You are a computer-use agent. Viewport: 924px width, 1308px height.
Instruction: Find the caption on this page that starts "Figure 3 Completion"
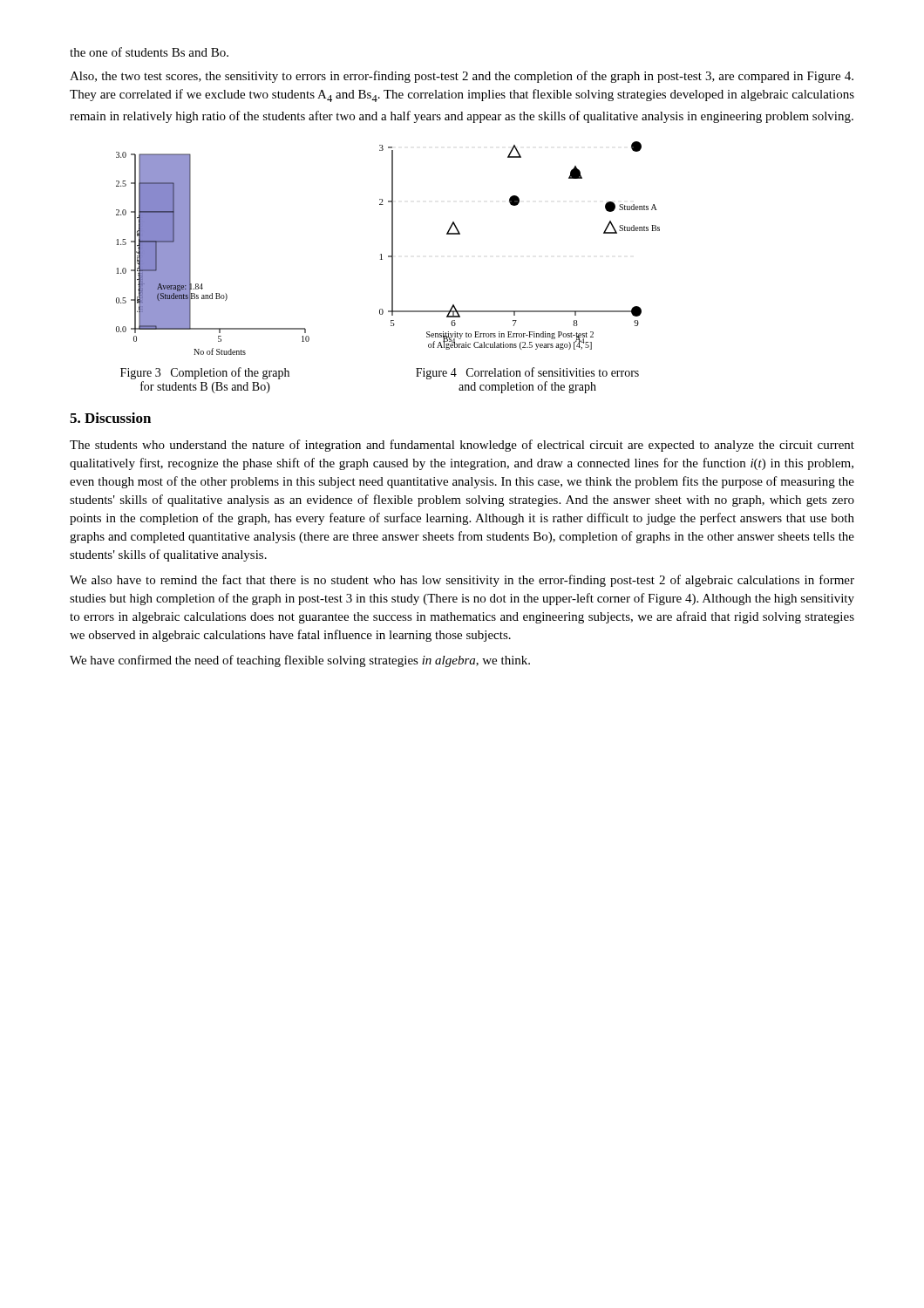click(205, 379)
